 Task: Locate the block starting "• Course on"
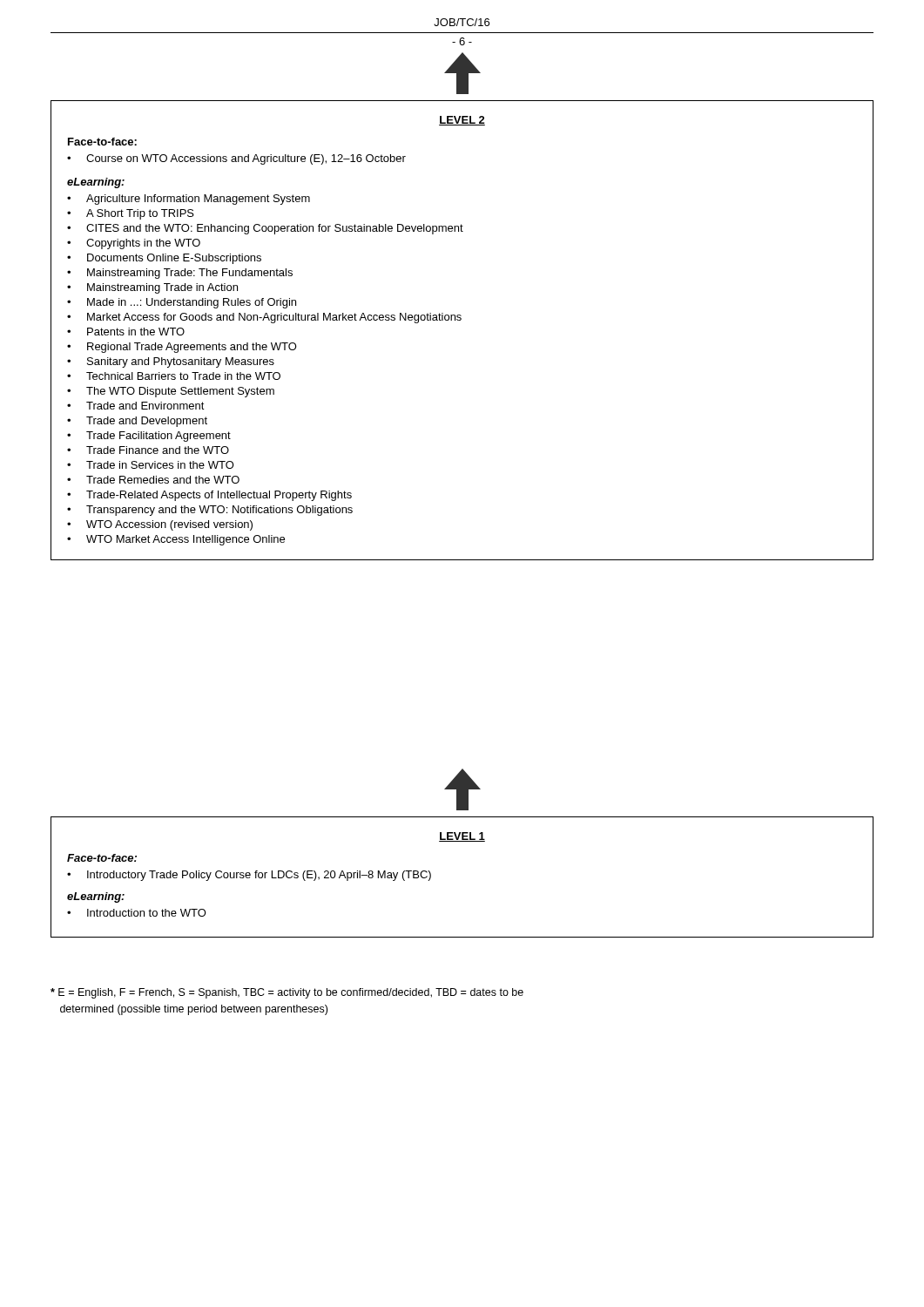click(x=236, y=158)
